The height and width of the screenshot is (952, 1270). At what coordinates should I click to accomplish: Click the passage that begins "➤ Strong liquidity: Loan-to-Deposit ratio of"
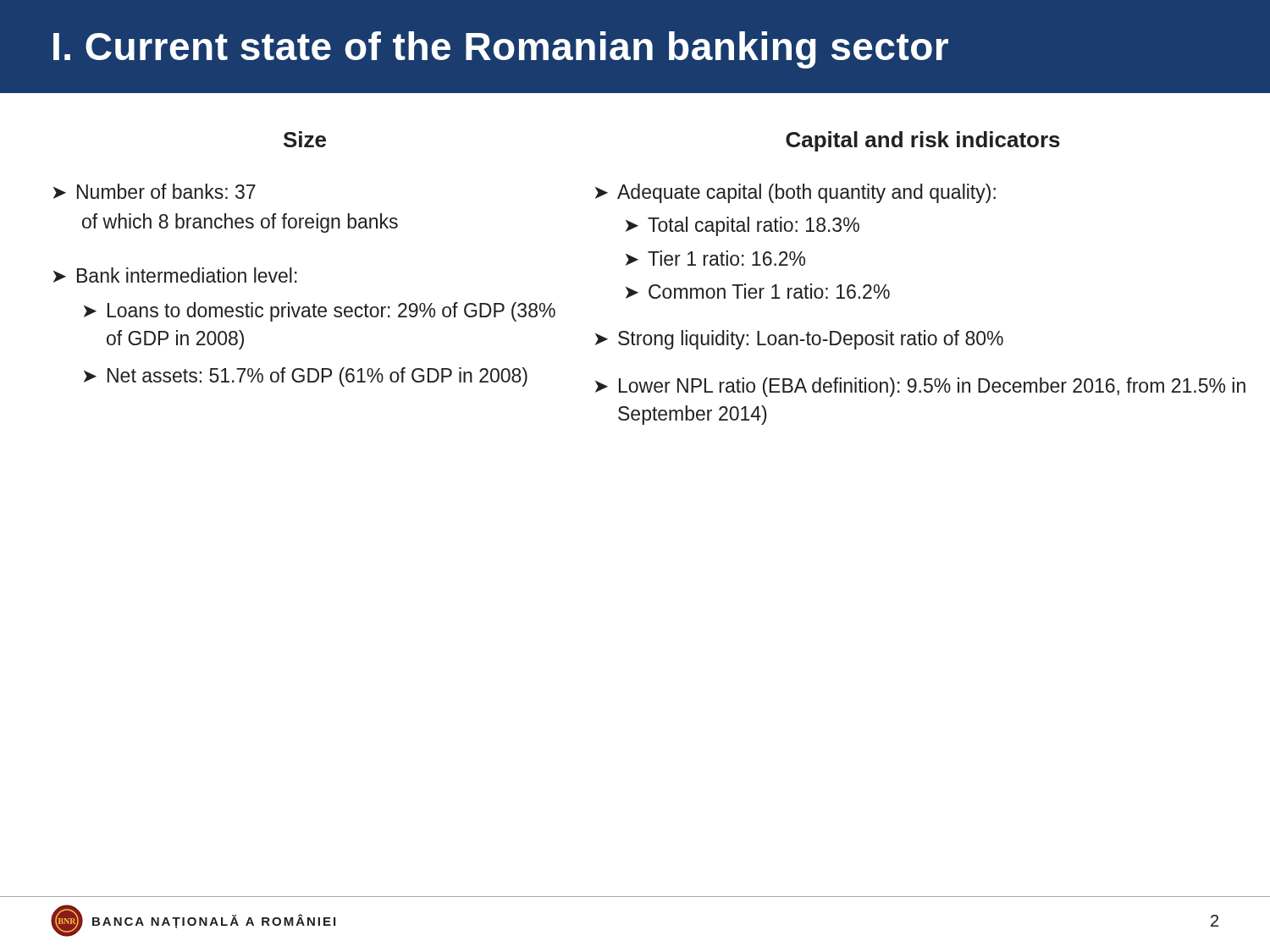(x=798, y=339)
